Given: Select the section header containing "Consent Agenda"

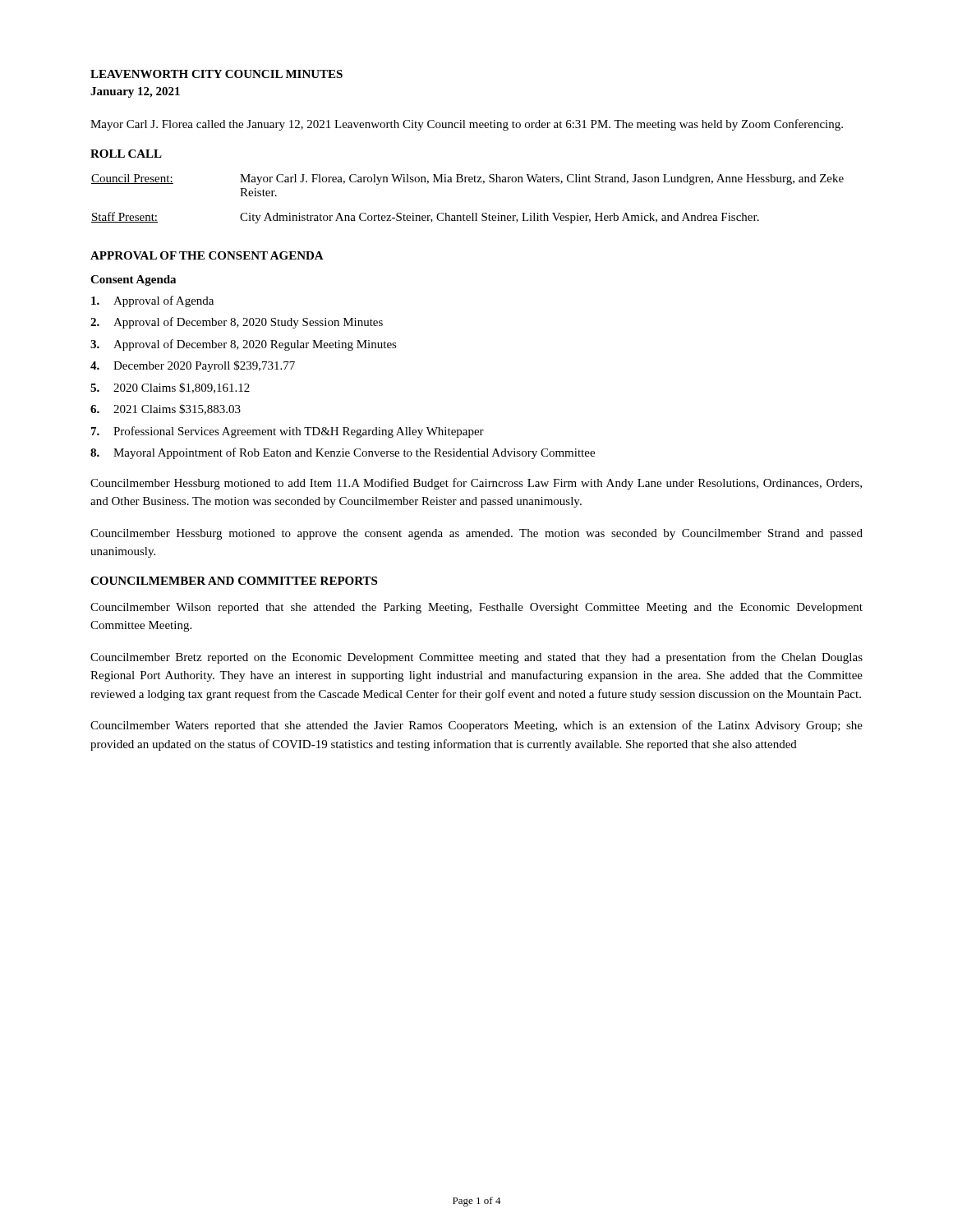Looking at the screenshot, I should pos(133,279).
